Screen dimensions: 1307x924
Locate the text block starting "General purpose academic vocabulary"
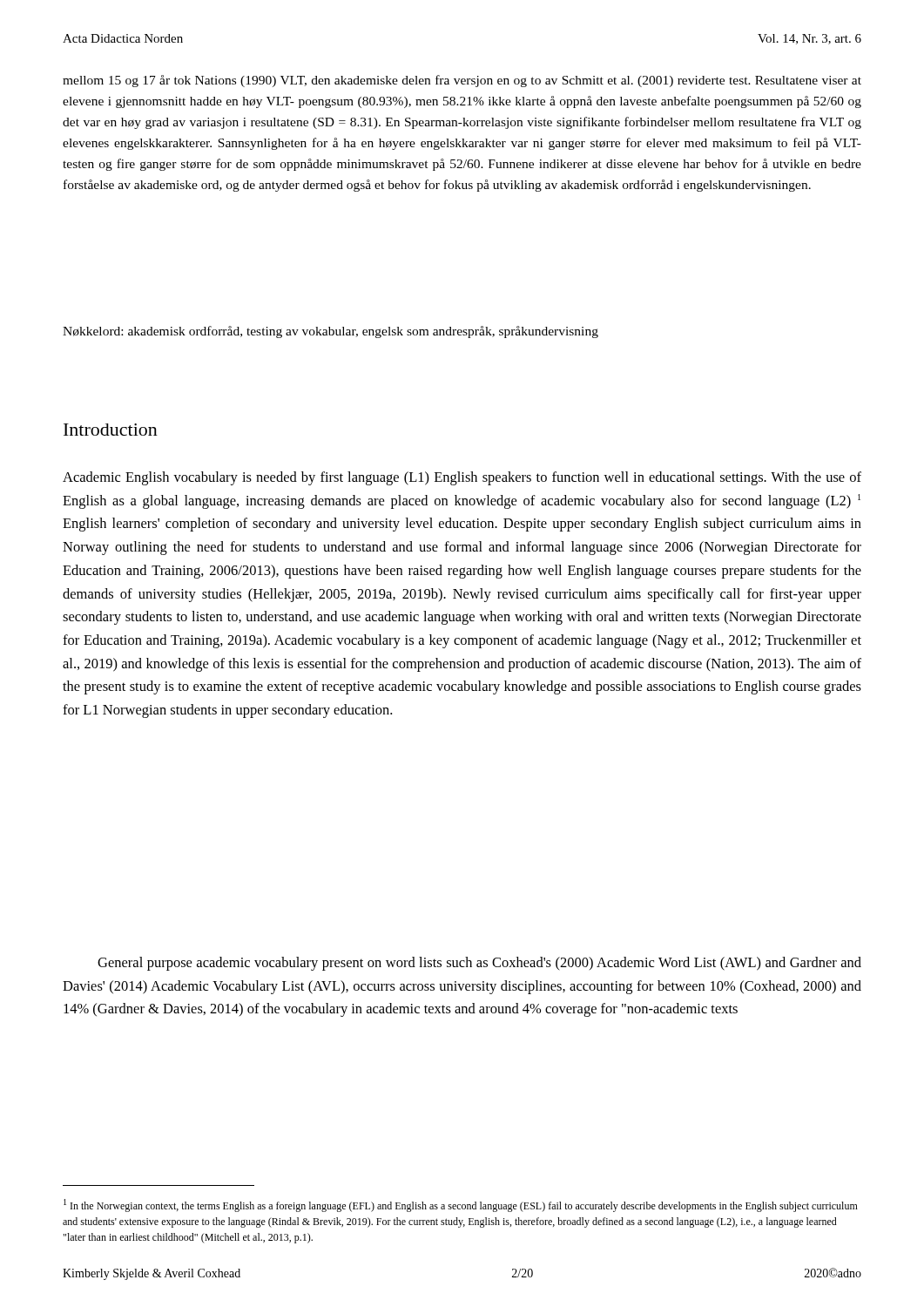pyautogui.click(x=462, y=986)
